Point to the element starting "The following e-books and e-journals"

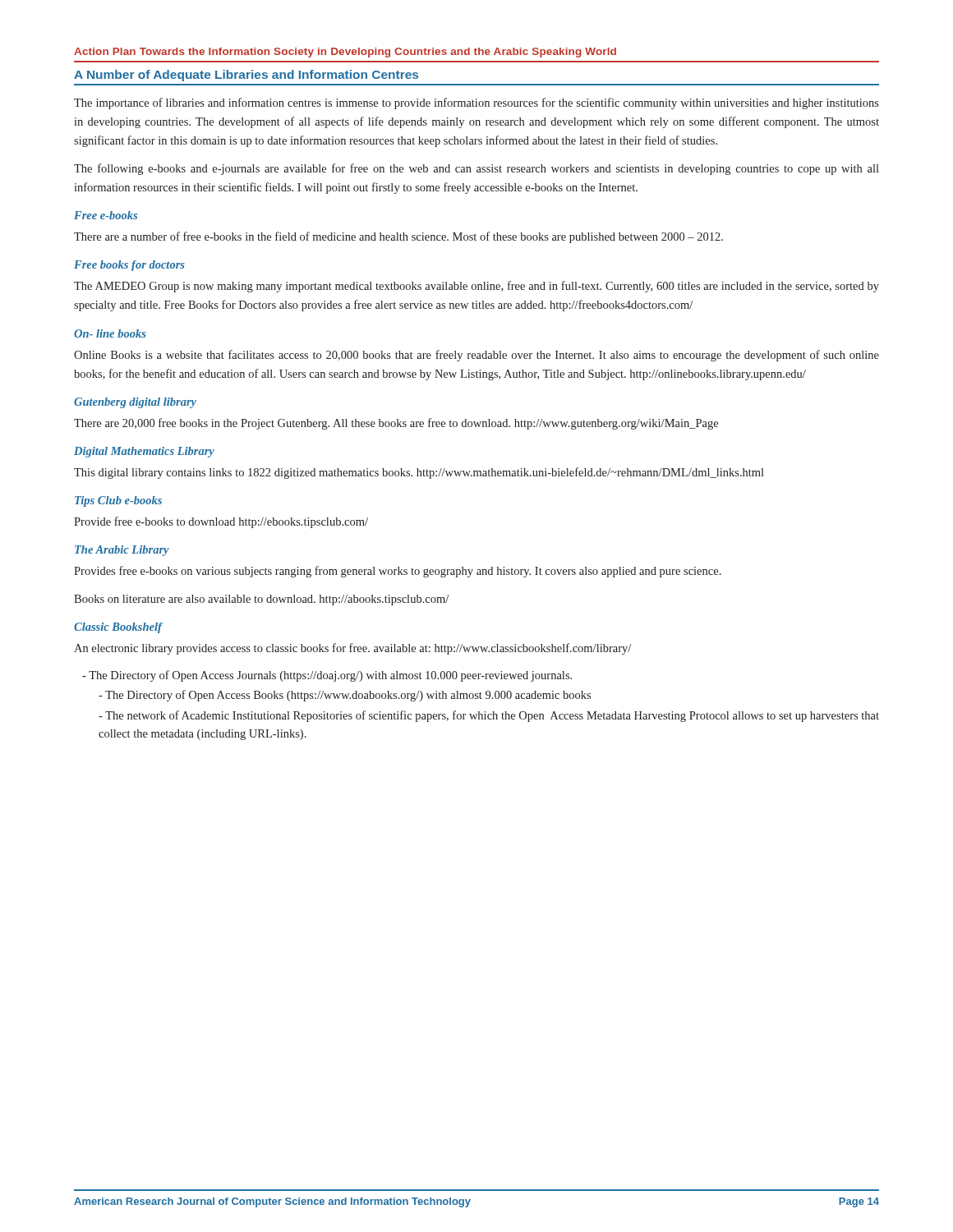click(x=476, y=178)
